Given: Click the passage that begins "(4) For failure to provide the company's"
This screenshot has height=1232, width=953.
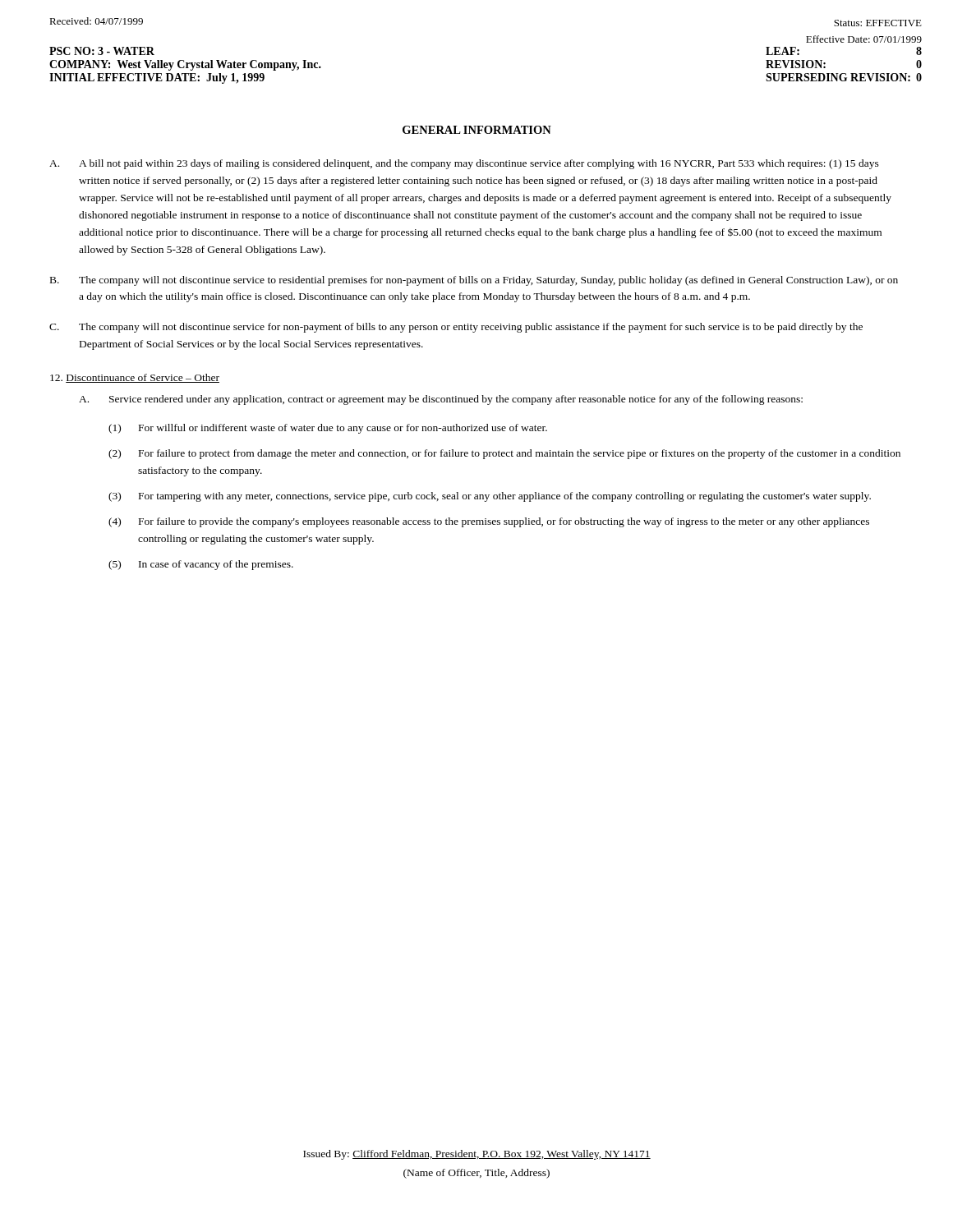Looking at the screenshot, I should pos(506,530).
